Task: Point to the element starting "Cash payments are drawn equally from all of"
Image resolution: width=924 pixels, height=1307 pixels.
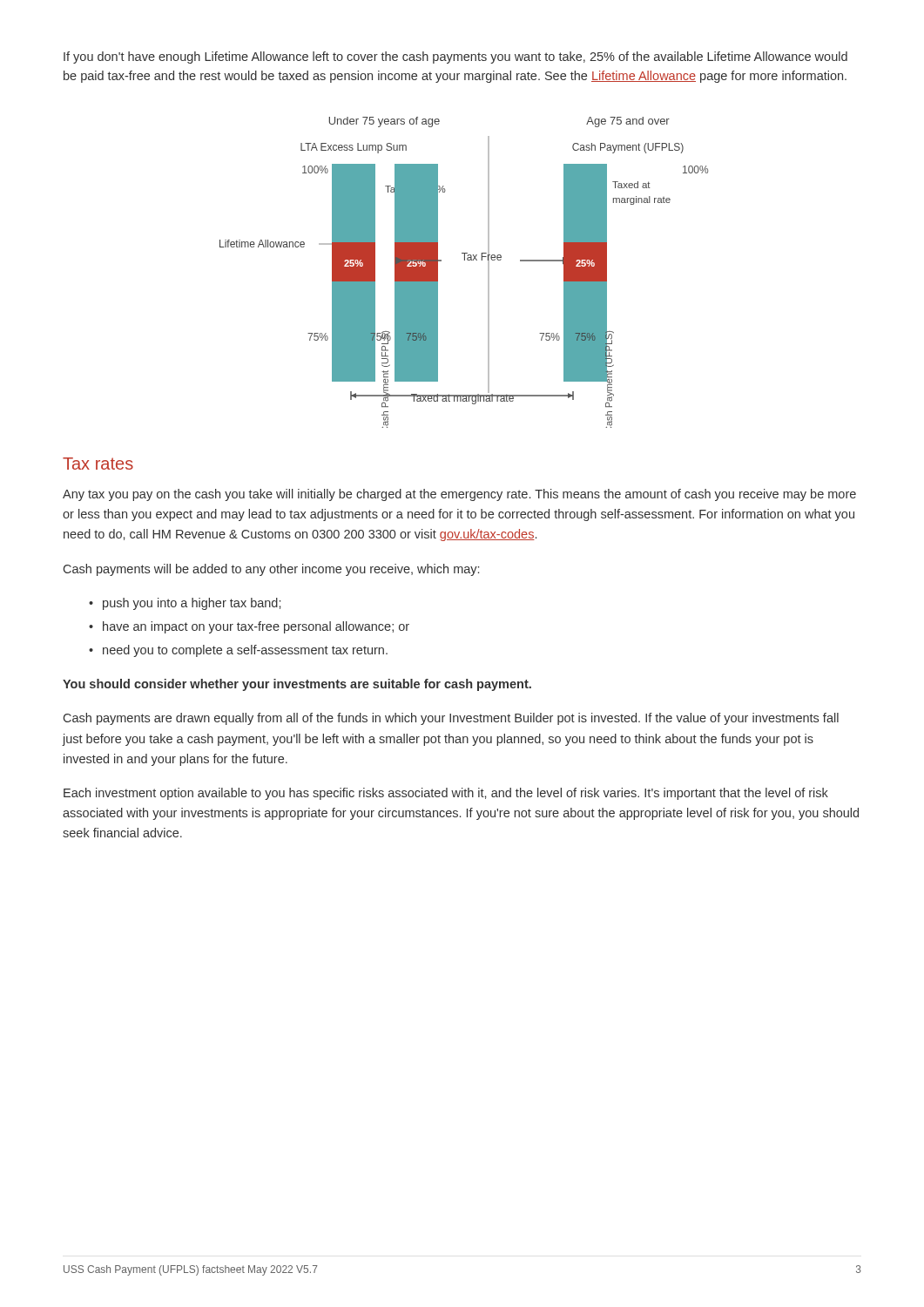Action: click(451, 739)
